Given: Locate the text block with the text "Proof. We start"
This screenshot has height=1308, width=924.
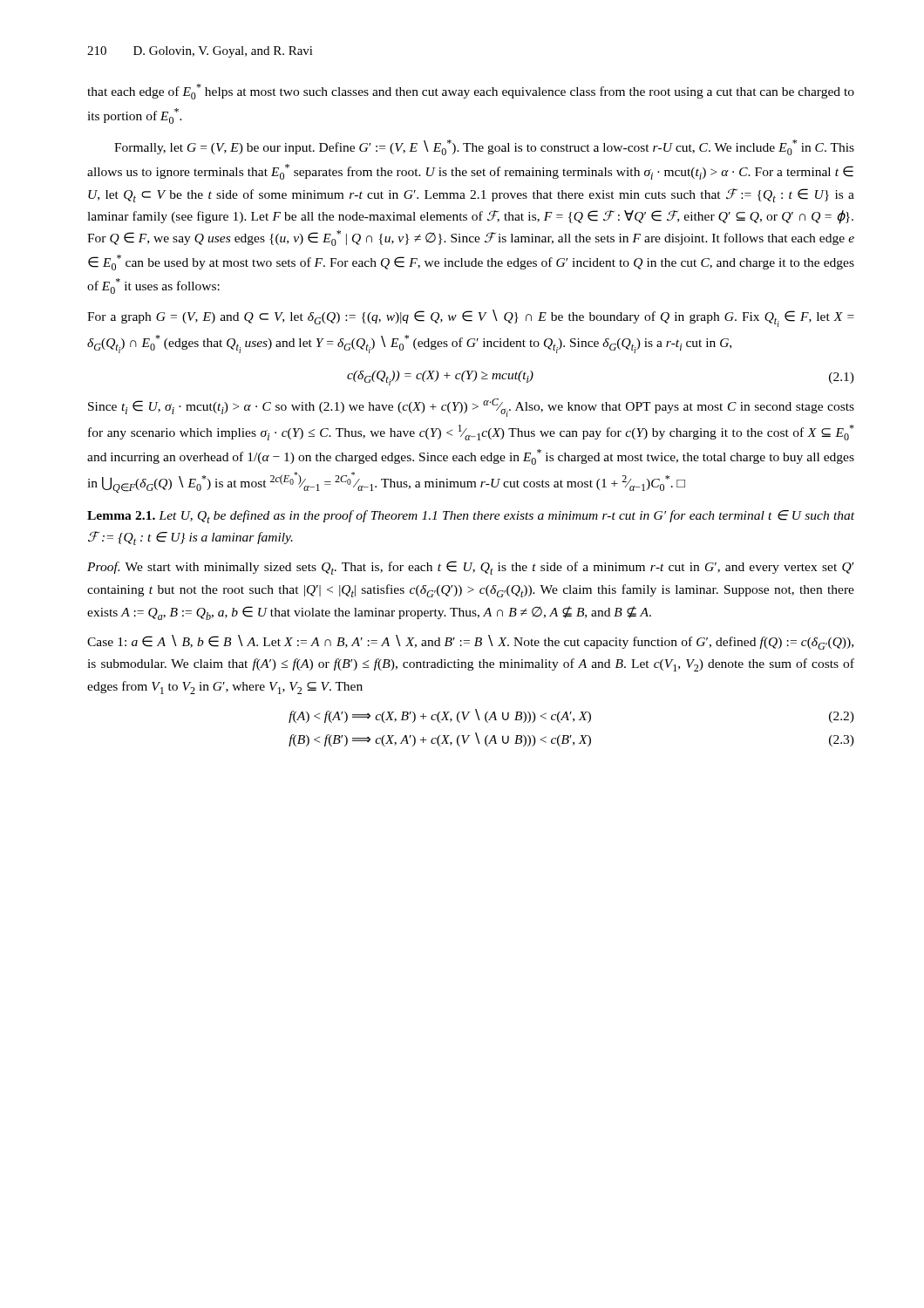Looking at the screenshot, I should (x=471, y=591).
